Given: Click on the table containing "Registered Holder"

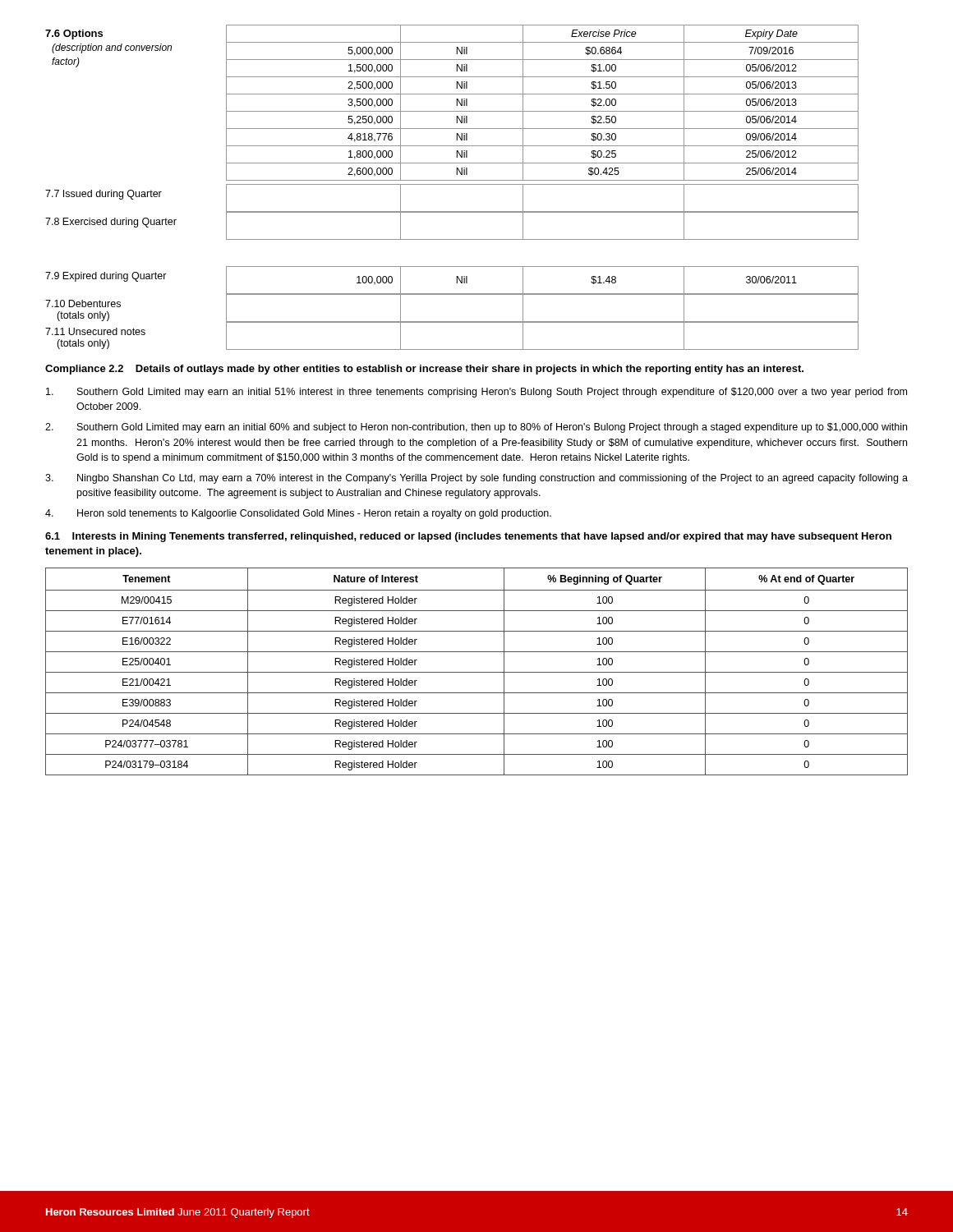Looking at the screenshot, I should click(476, 671).
